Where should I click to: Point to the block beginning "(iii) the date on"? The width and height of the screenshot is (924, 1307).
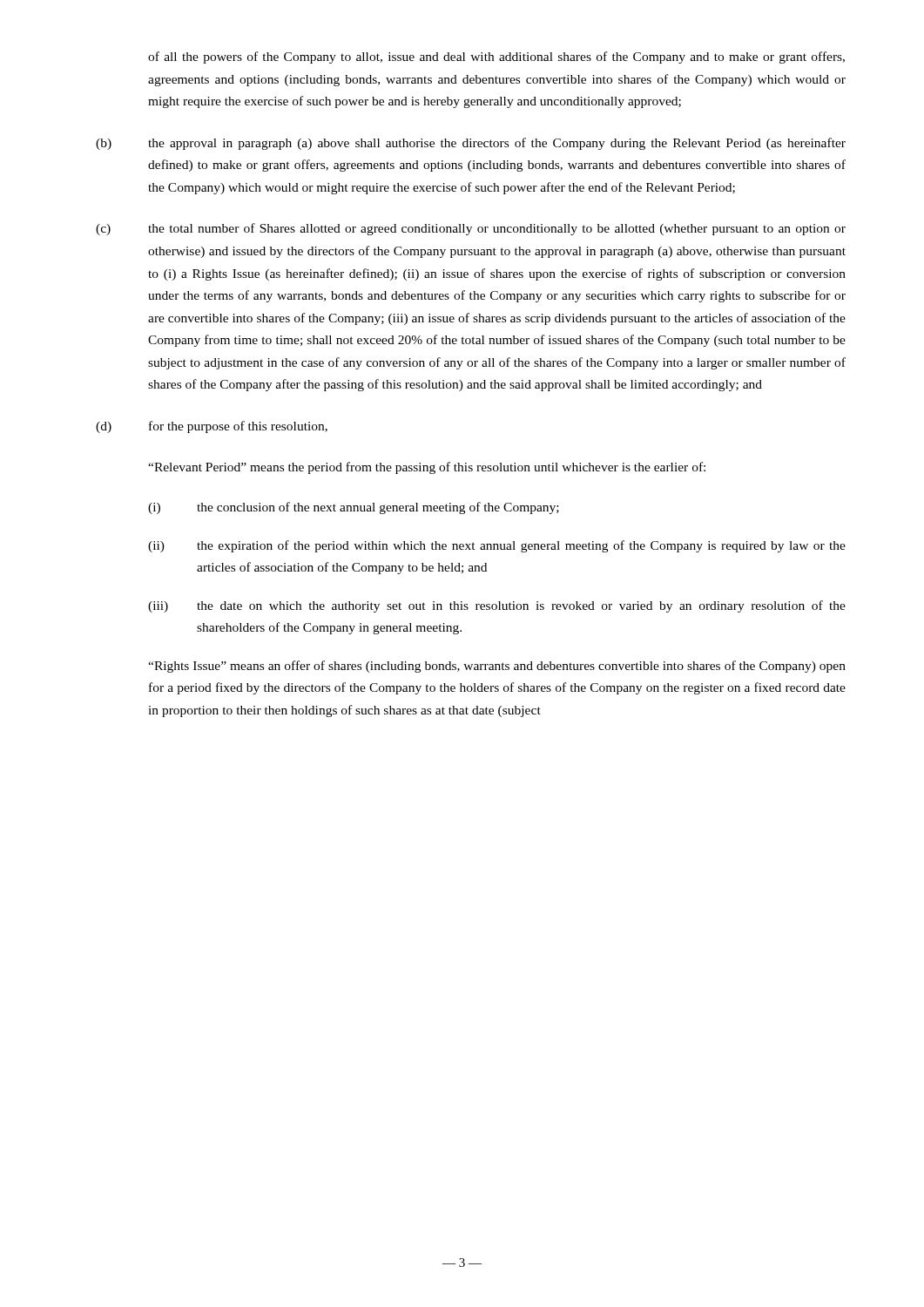click(x=497, y=616)
